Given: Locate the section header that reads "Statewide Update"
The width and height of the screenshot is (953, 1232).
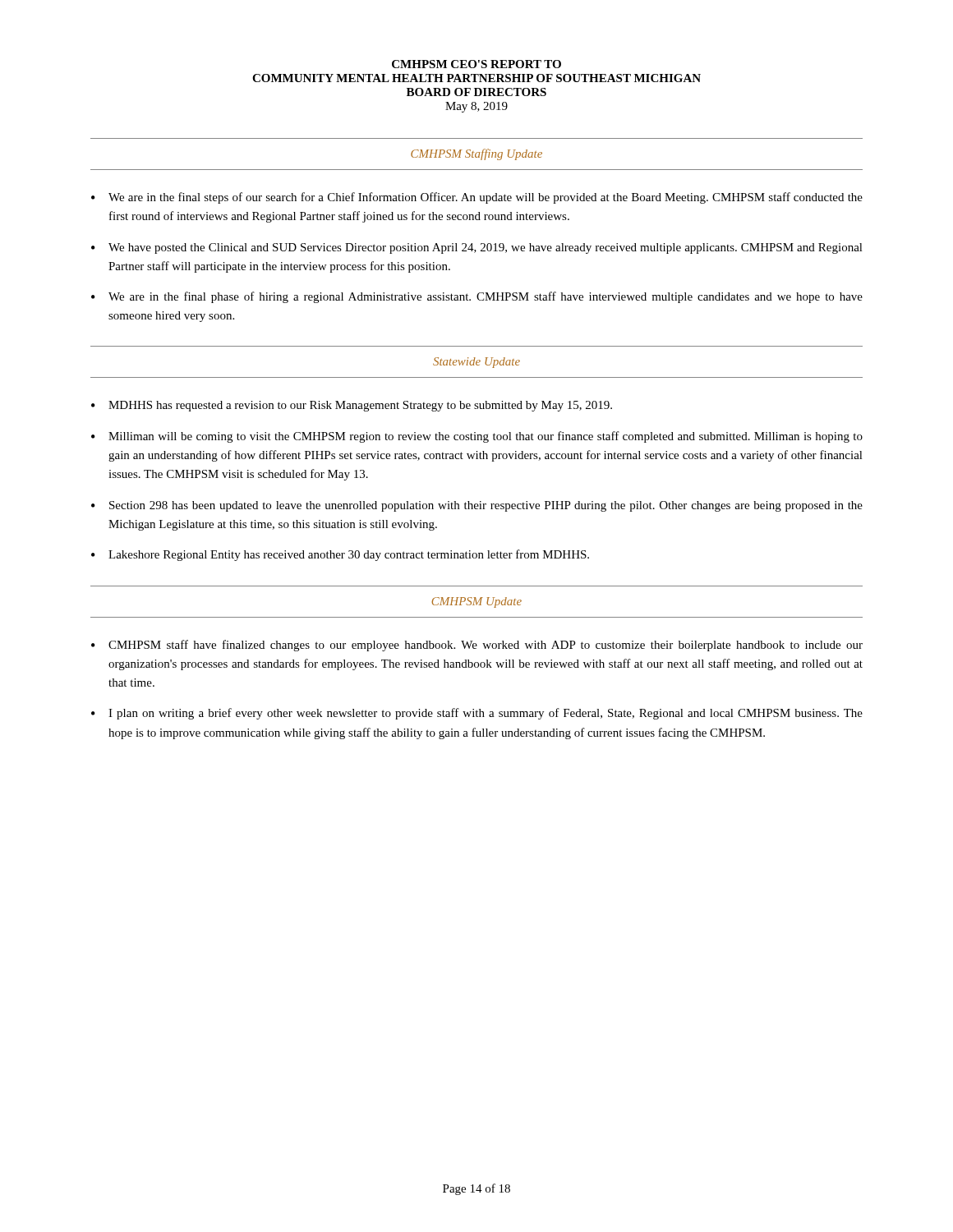Looking at the screenshot, I should tap(476, 361).
